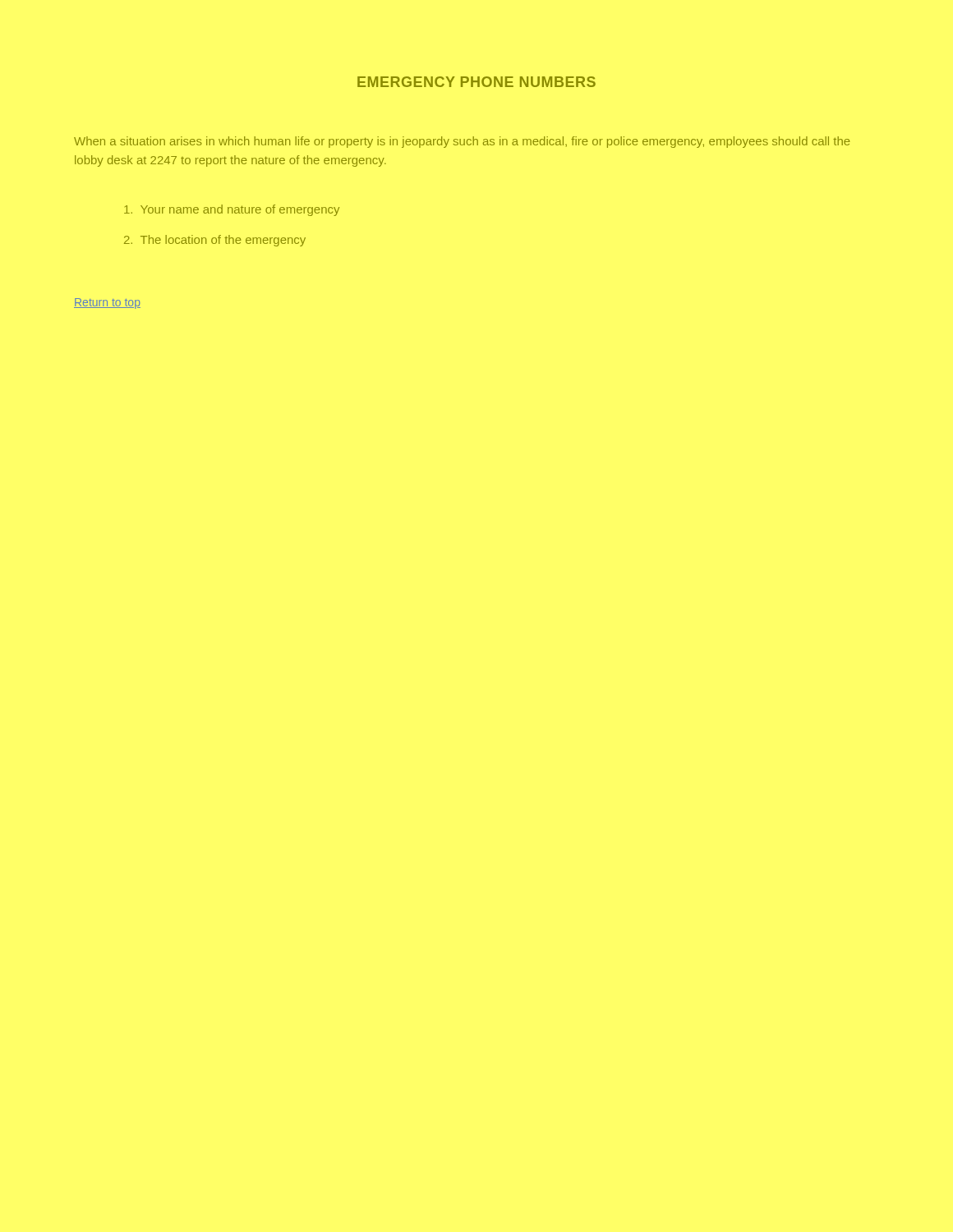Locate the title

(x=476, y=82)
